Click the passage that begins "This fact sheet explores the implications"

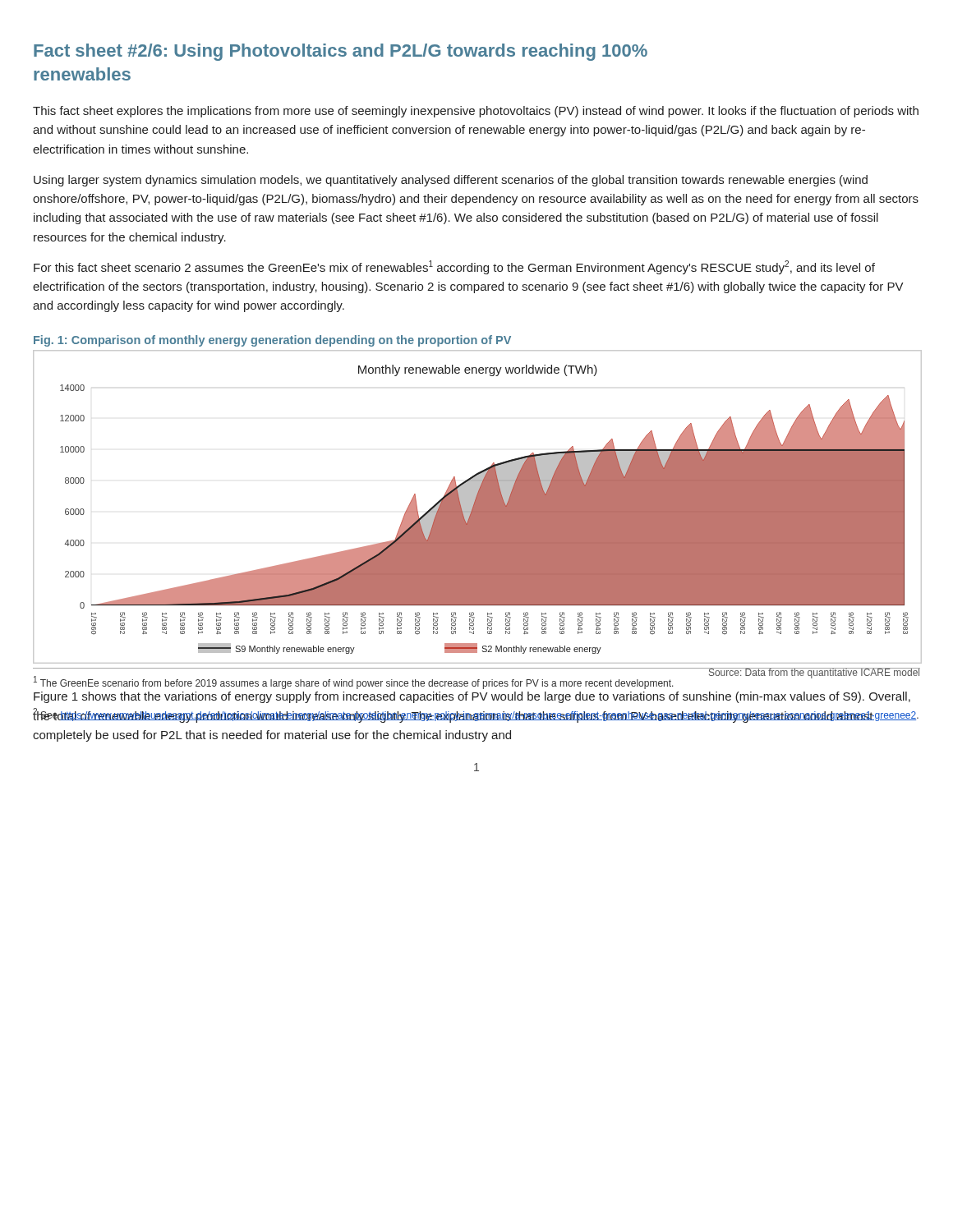pos(476,130)
